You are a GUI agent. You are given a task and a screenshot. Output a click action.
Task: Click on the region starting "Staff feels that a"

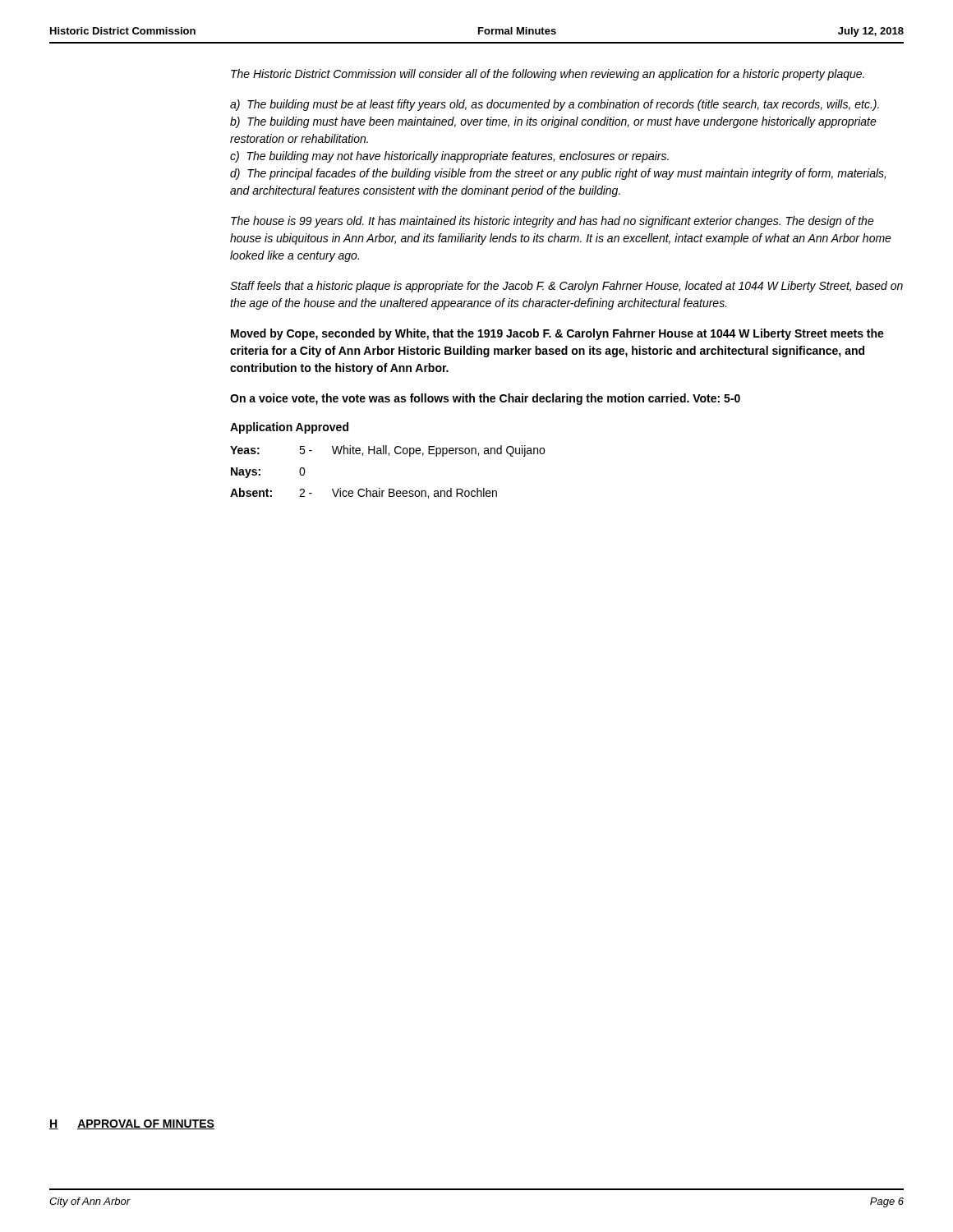point(567,294)
